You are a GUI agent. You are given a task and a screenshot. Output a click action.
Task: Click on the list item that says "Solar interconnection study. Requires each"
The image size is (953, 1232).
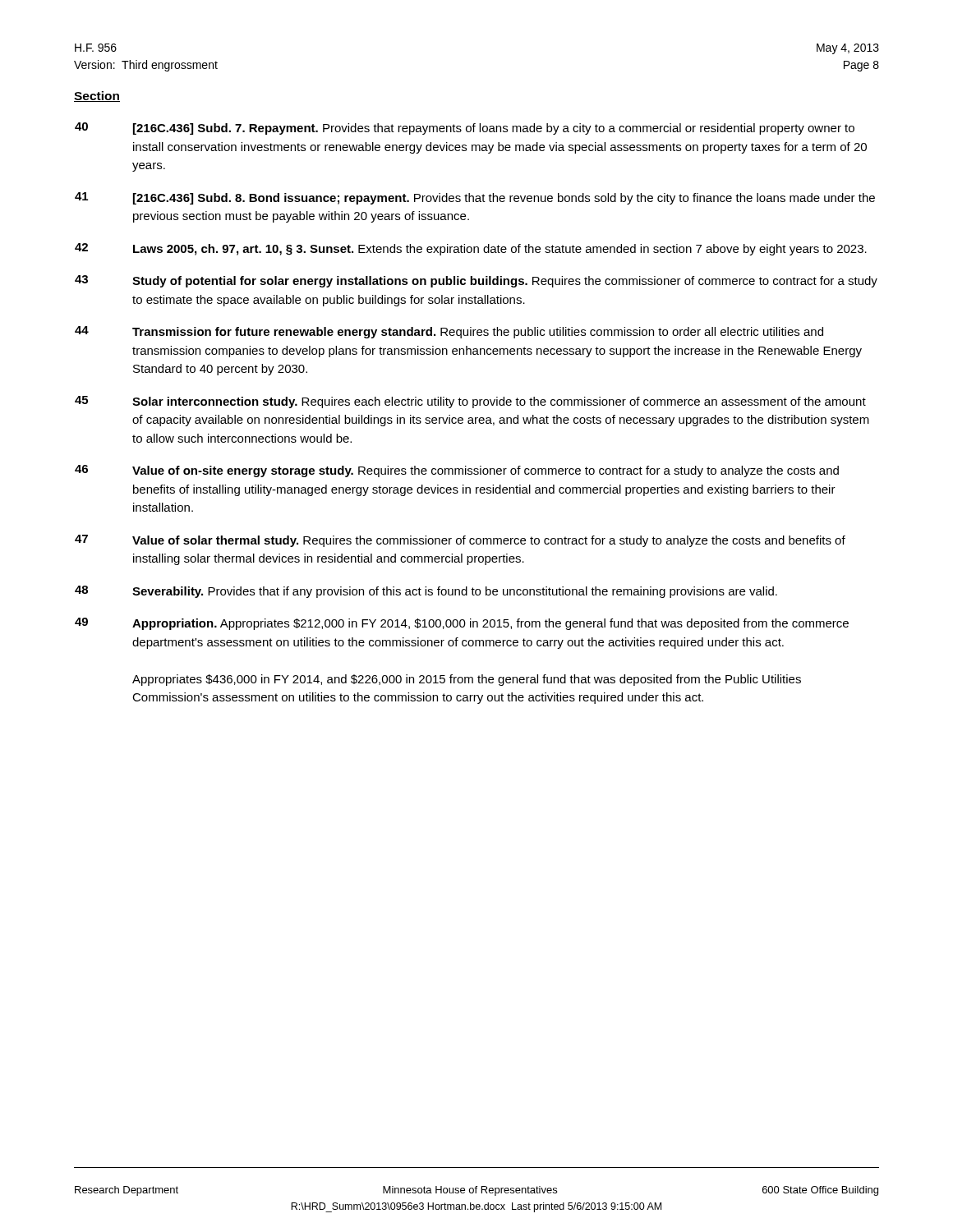coord(501,419)
